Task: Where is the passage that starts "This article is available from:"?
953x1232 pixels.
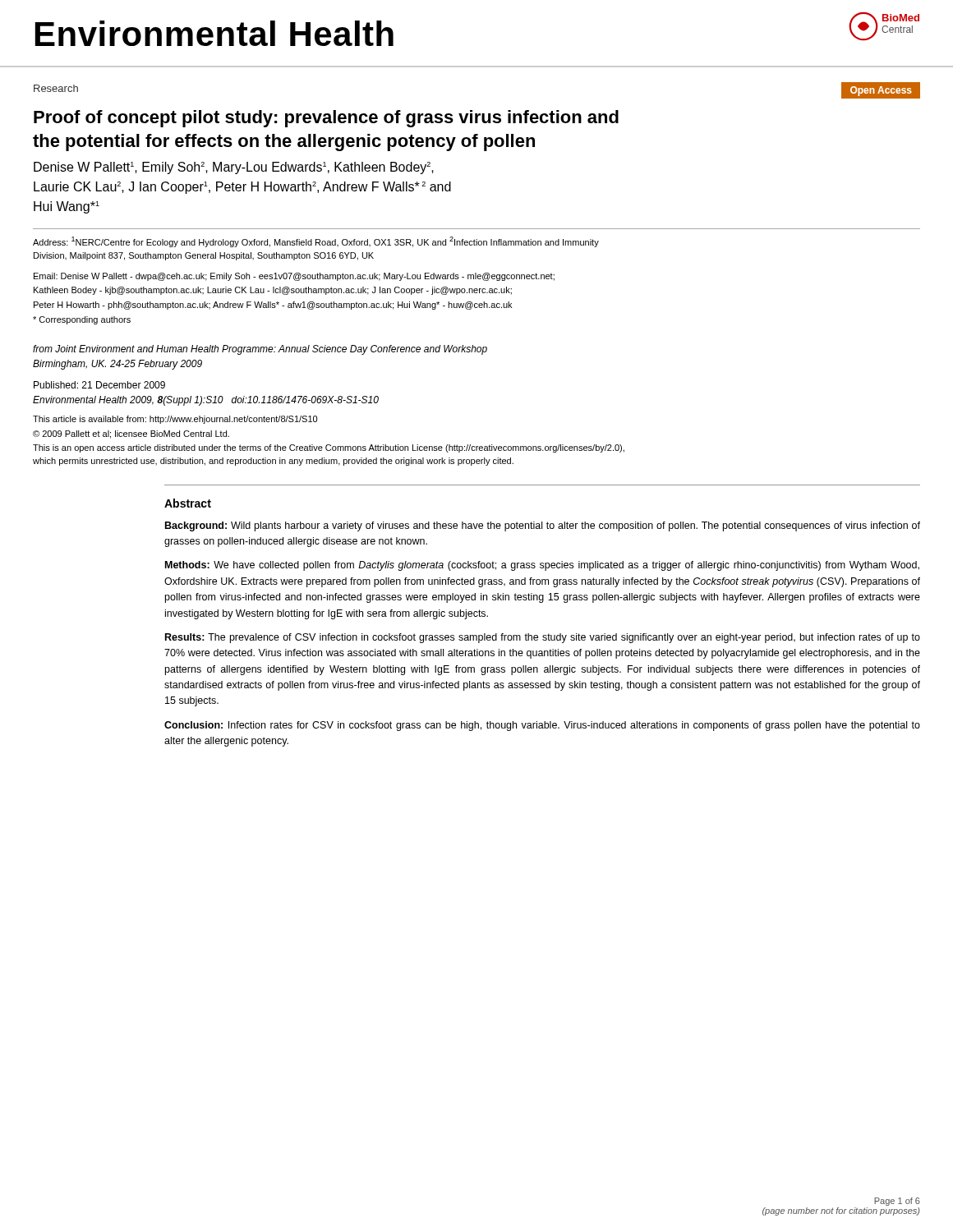Action: pyautogui.click(x=175, y=419)
